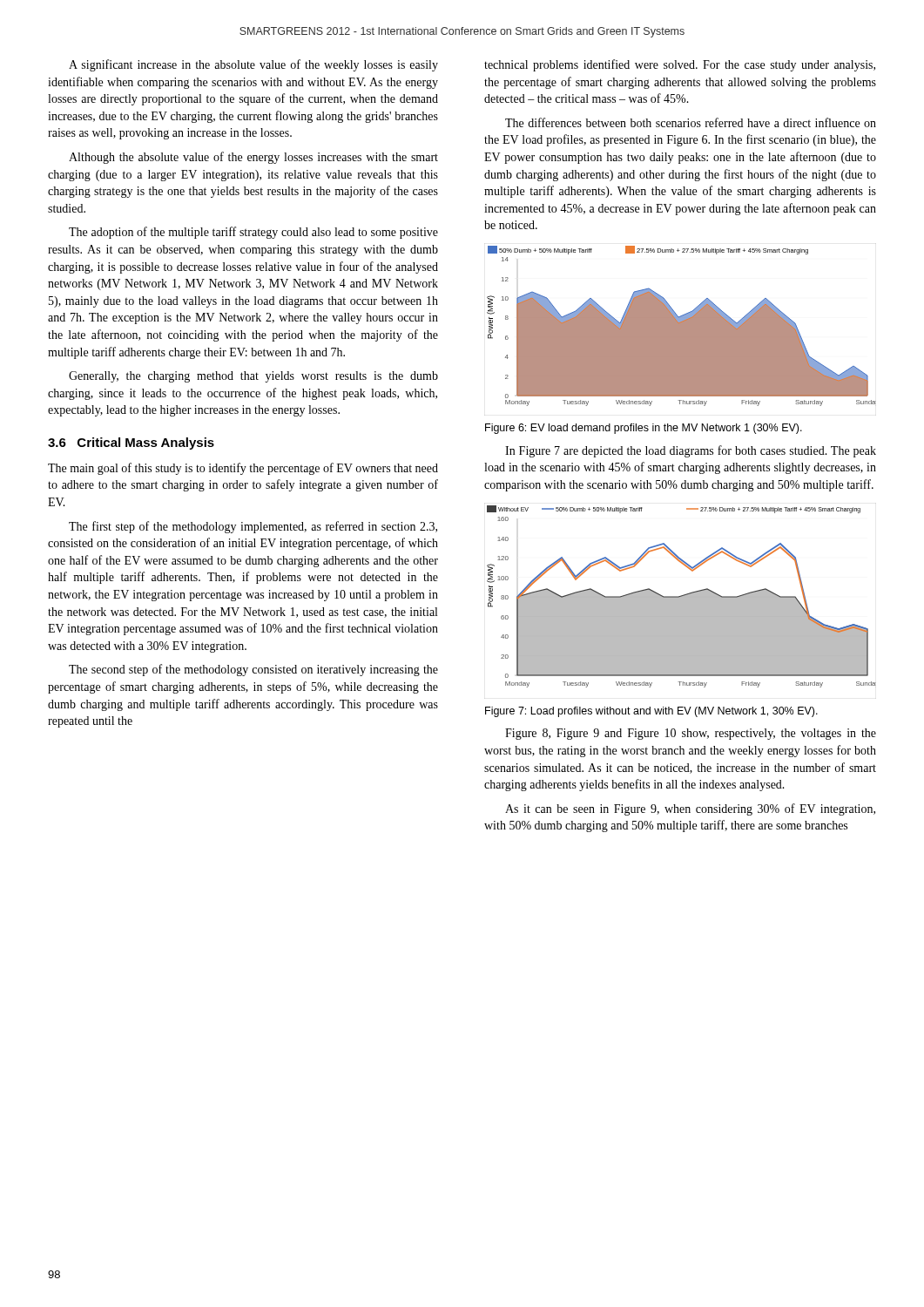Find the text block that says "Although the absolute"

[x=243, y=183]
